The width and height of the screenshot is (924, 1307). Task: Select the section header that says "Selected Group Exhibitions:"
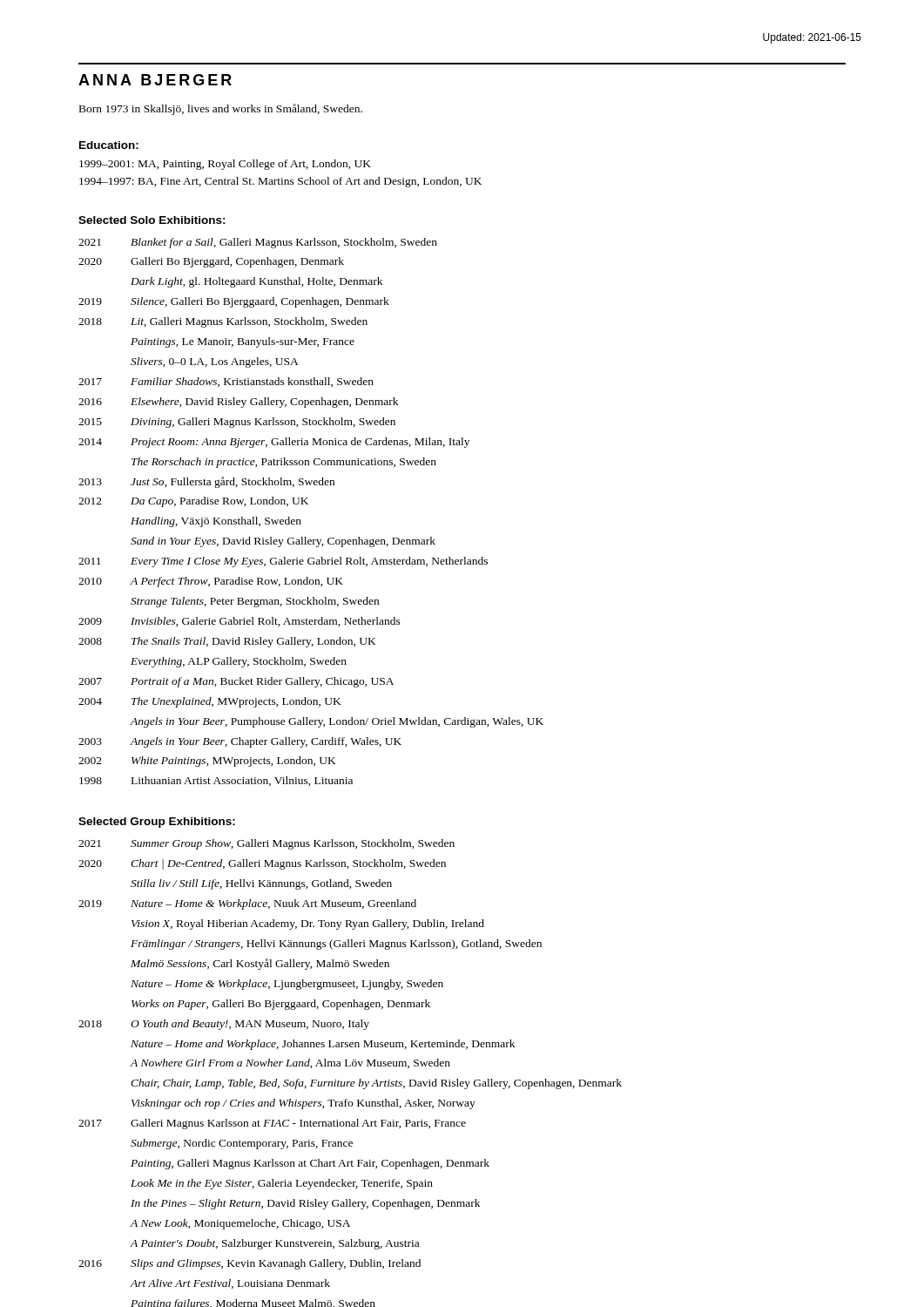coord(157,821)
